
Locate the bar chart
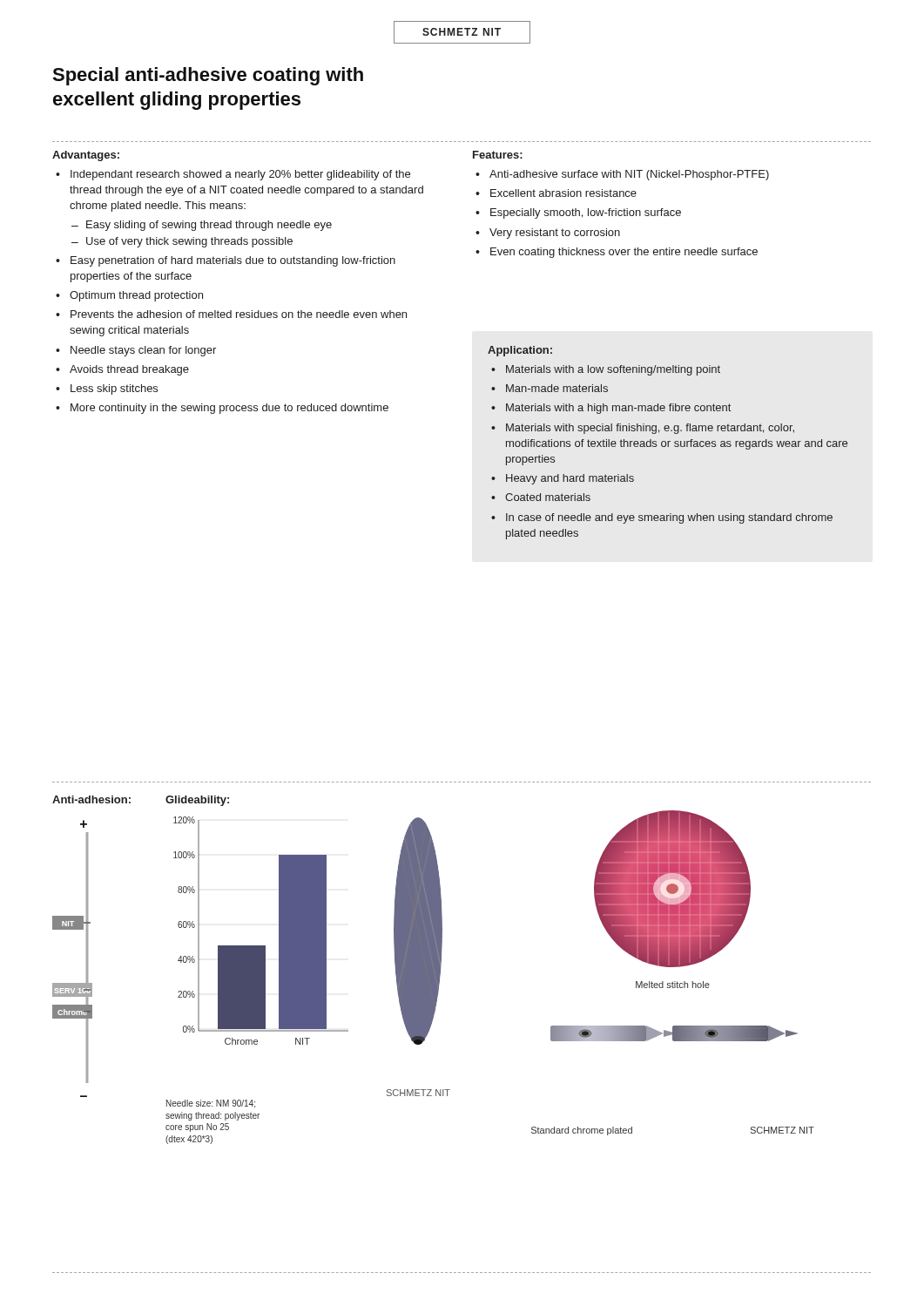(x=261, y=952)
